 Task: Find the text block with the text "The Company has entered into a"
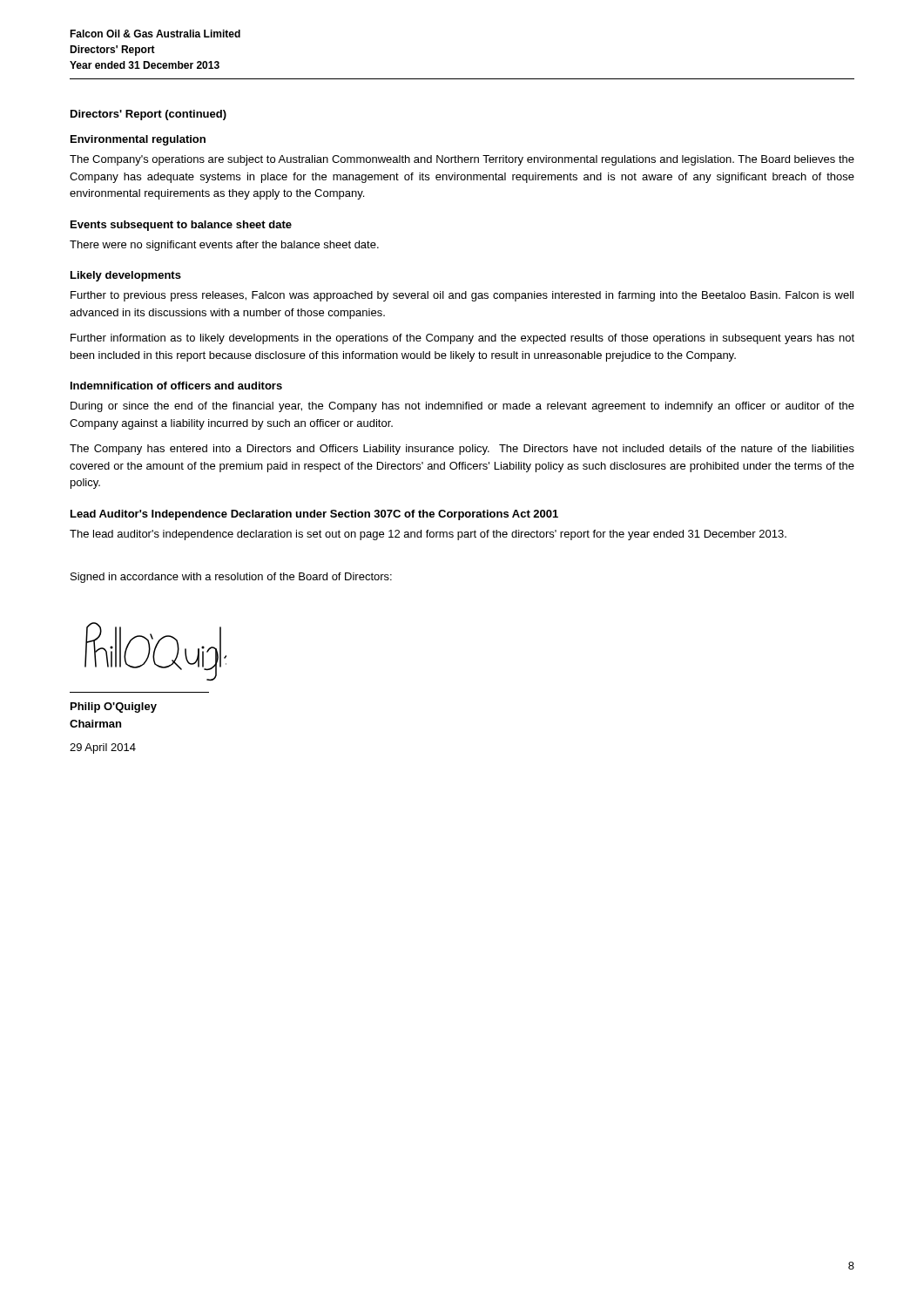coord(462,465)
